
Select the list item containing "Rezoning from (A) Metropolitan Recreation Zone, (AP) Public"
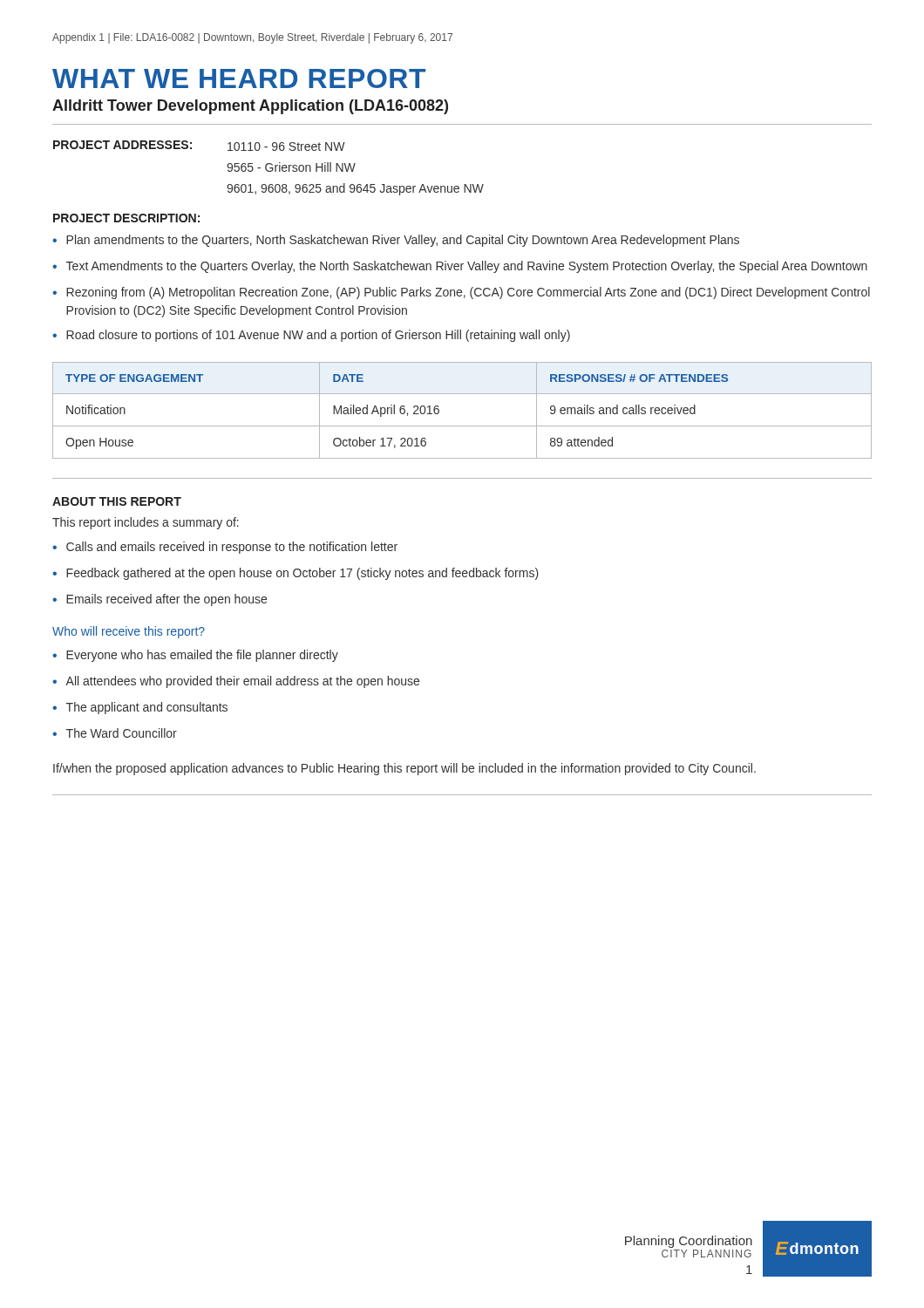tap(468, 302)
